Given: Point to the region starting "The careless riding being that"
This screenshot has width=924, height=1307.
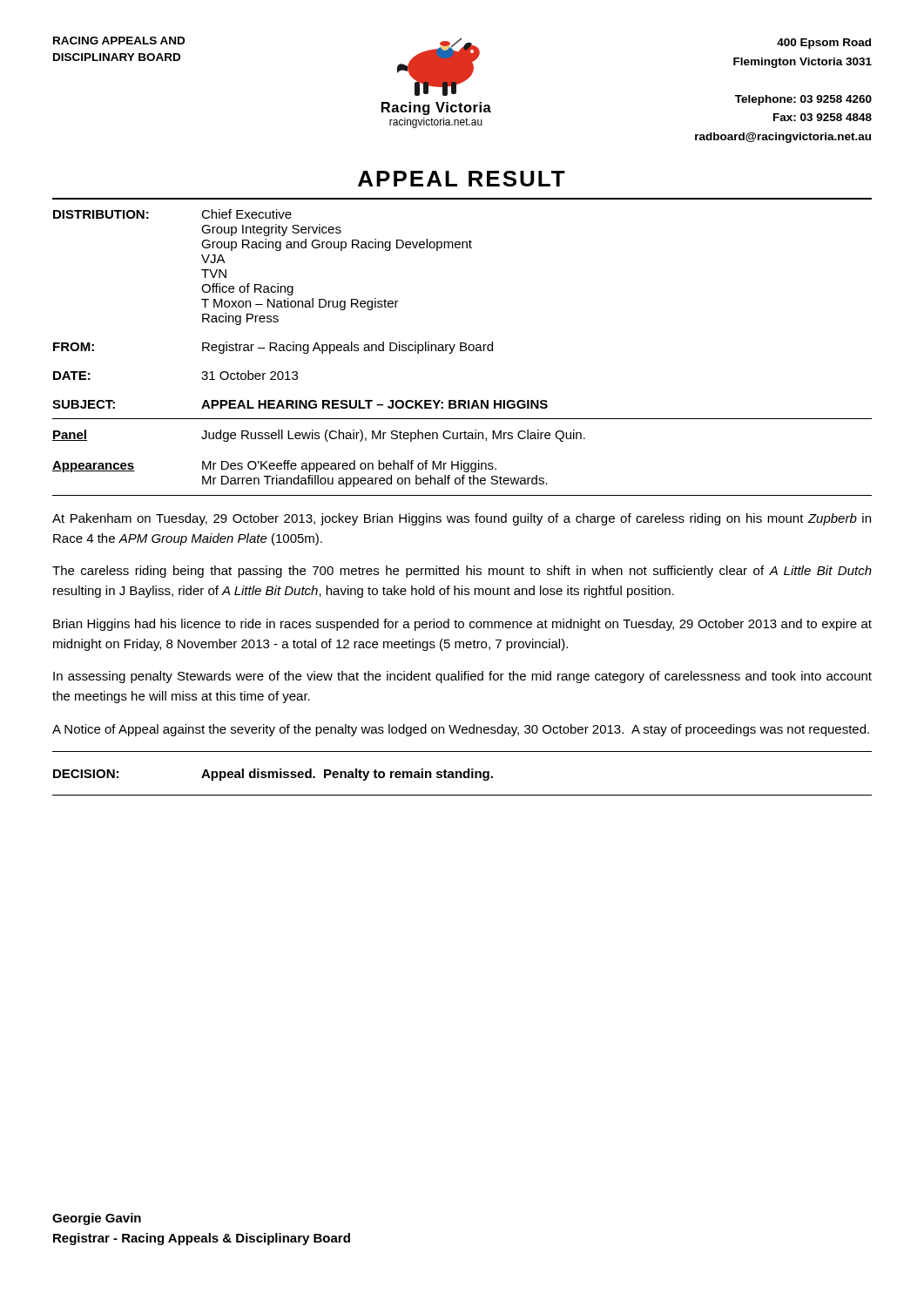Looking at the screenshot, I should [x=462, y=580].
